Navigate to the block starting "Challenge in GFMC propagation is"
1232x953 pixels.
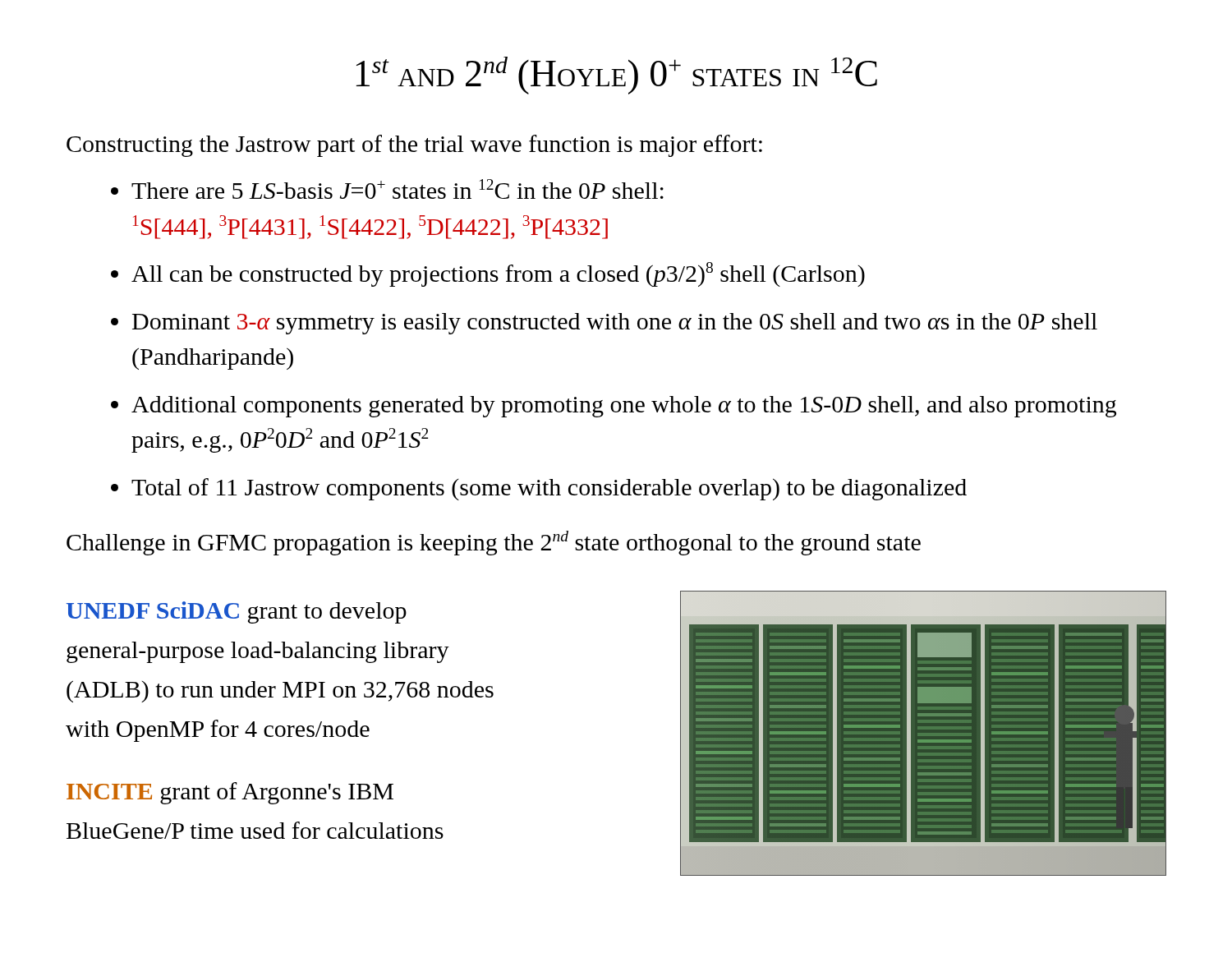494,542
